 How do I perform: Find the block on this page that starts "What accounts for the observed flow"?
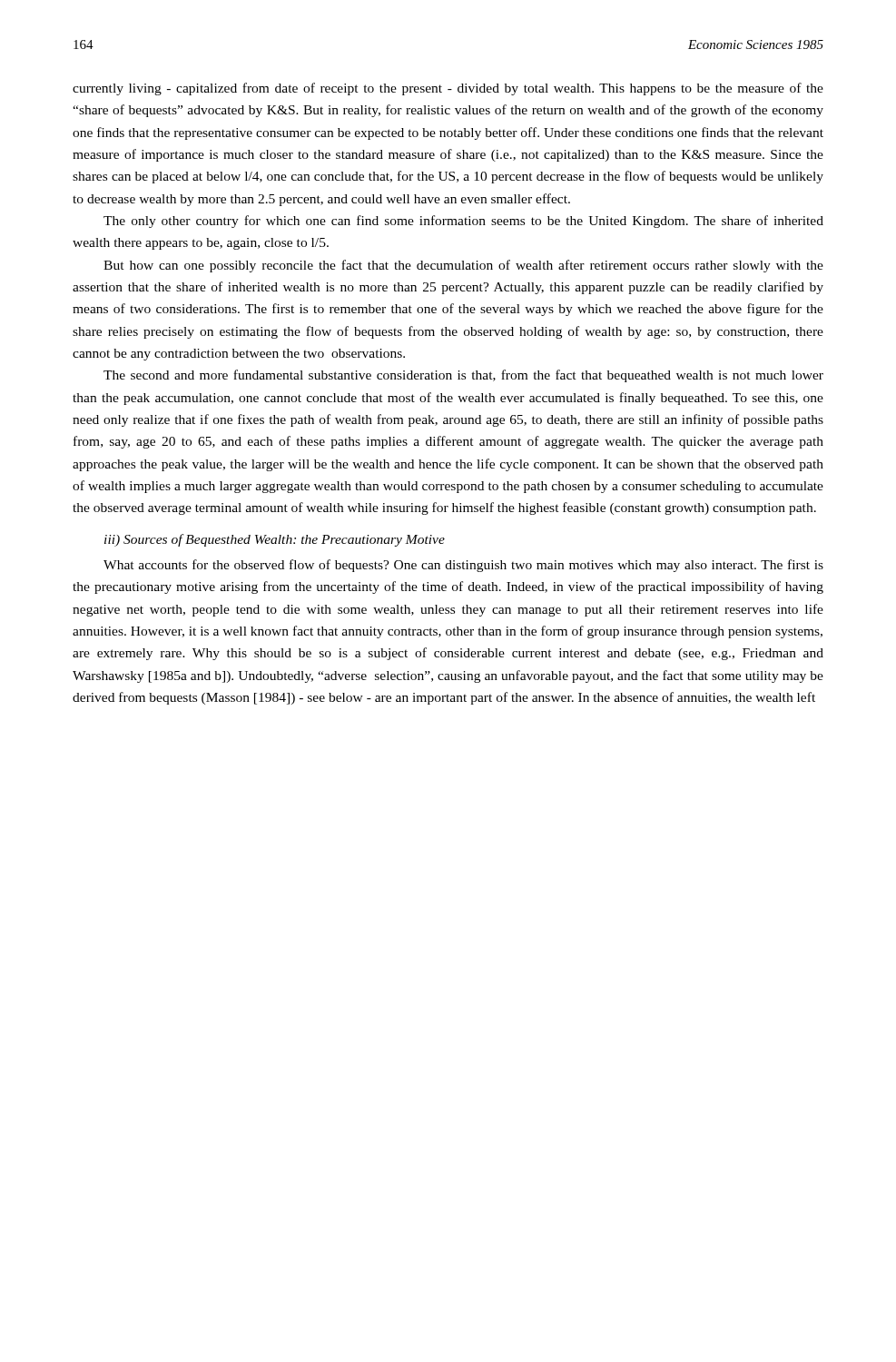448,631
